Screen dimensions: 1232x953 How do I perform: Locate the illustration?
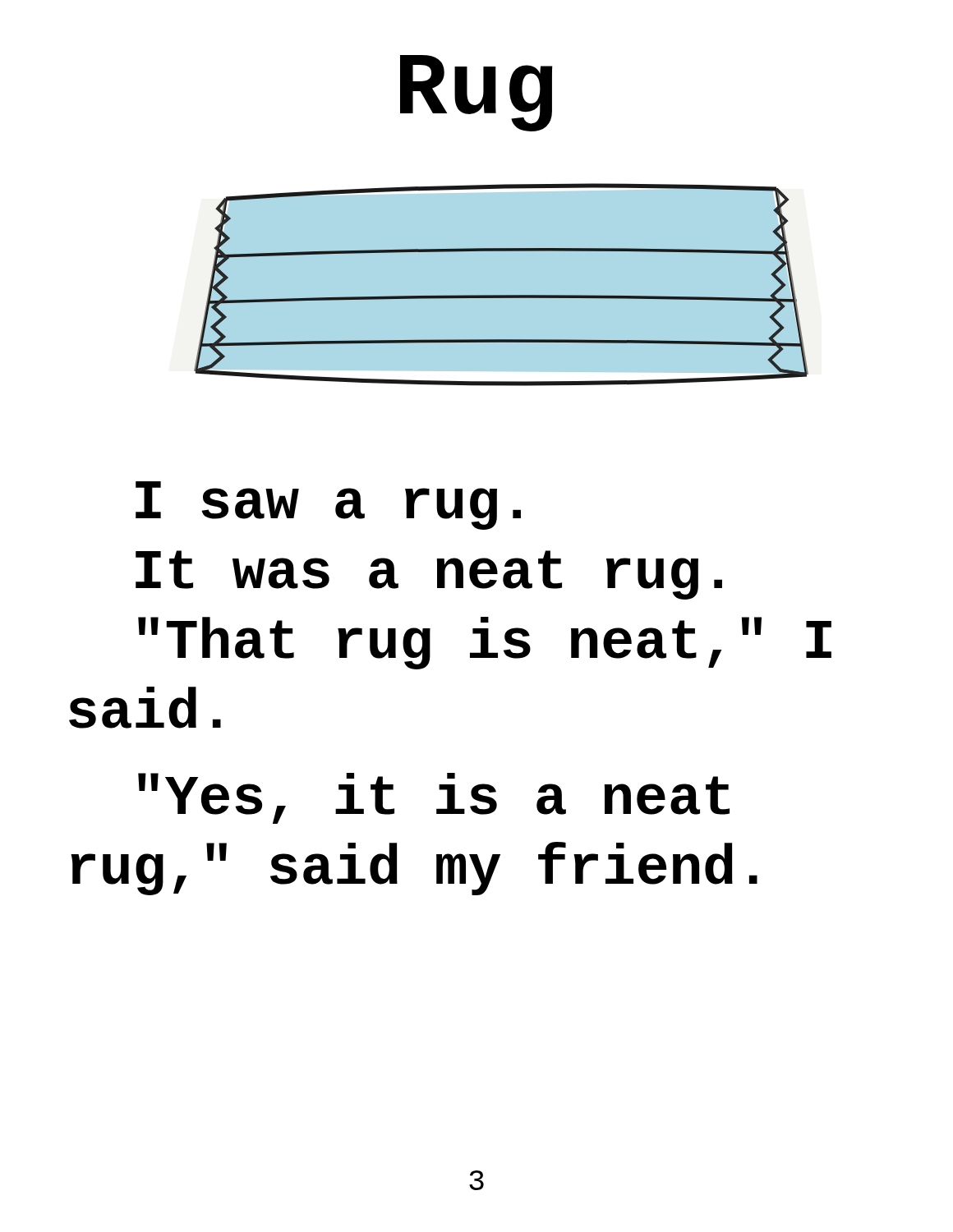(460, 292)
